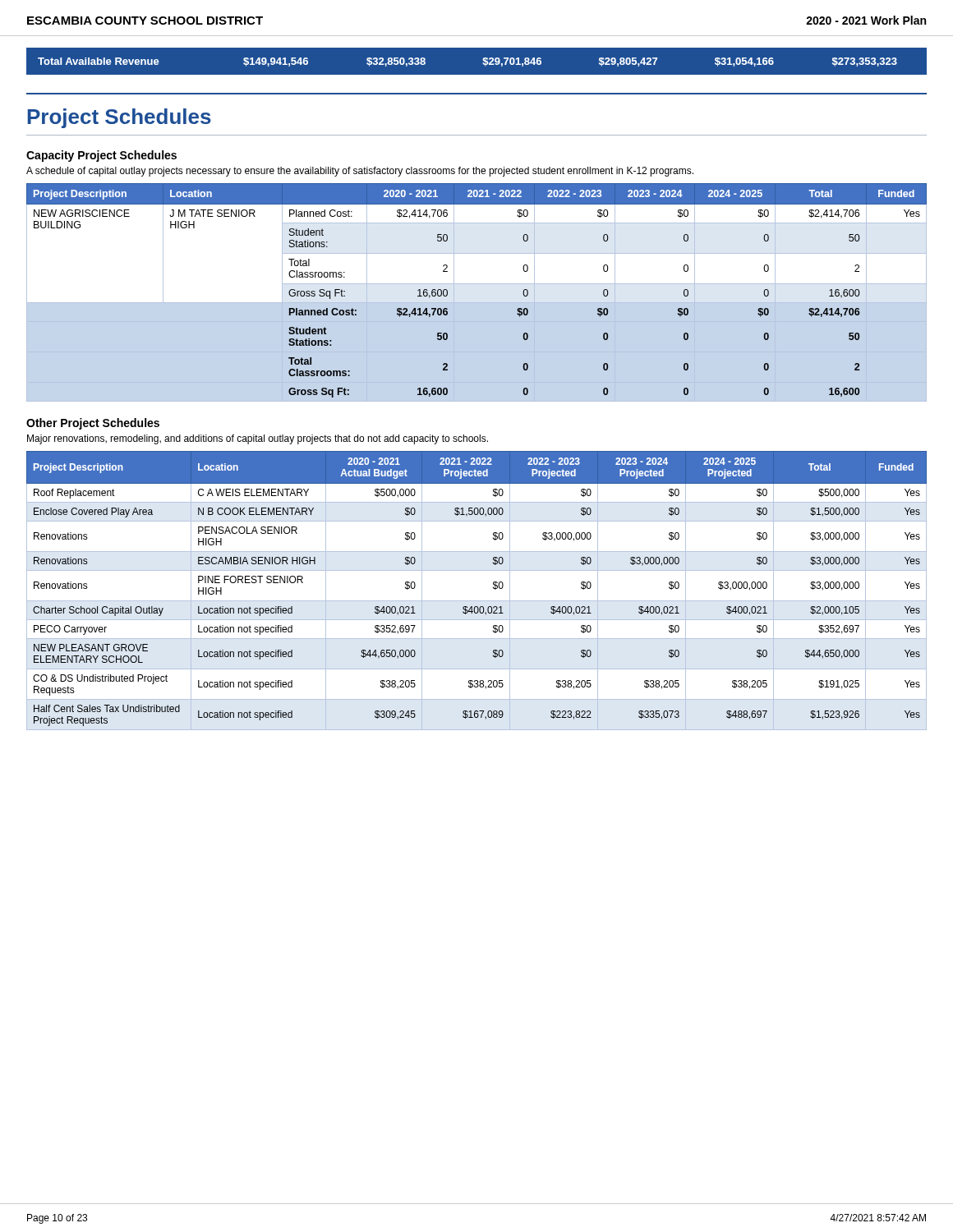The image size is (953, 1232).
Task: Find the region starting "Capacity Project Schedules"
Action: pos(102,155)
